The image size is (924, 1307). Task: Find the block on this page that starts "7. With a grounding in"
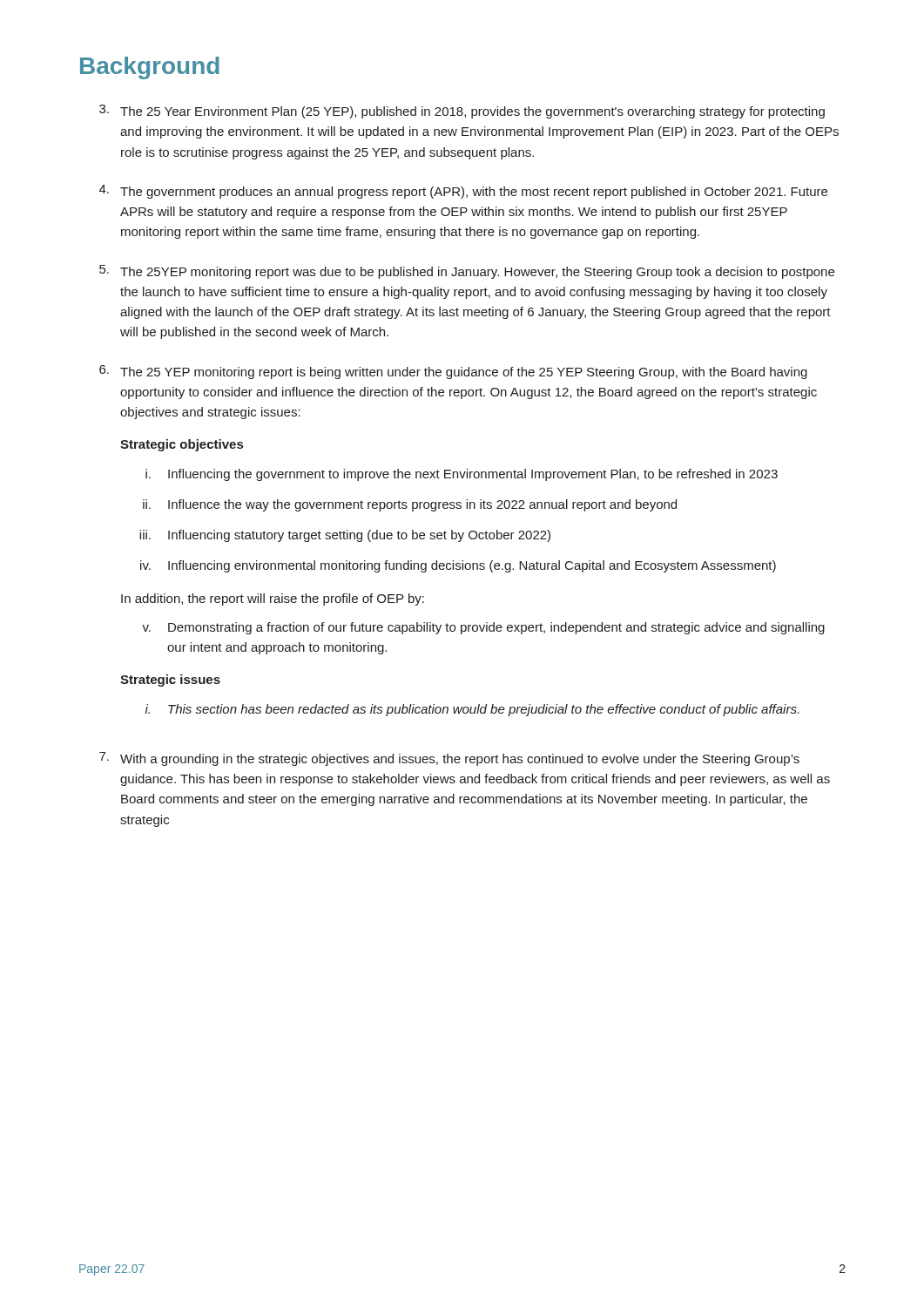(462, 789)
